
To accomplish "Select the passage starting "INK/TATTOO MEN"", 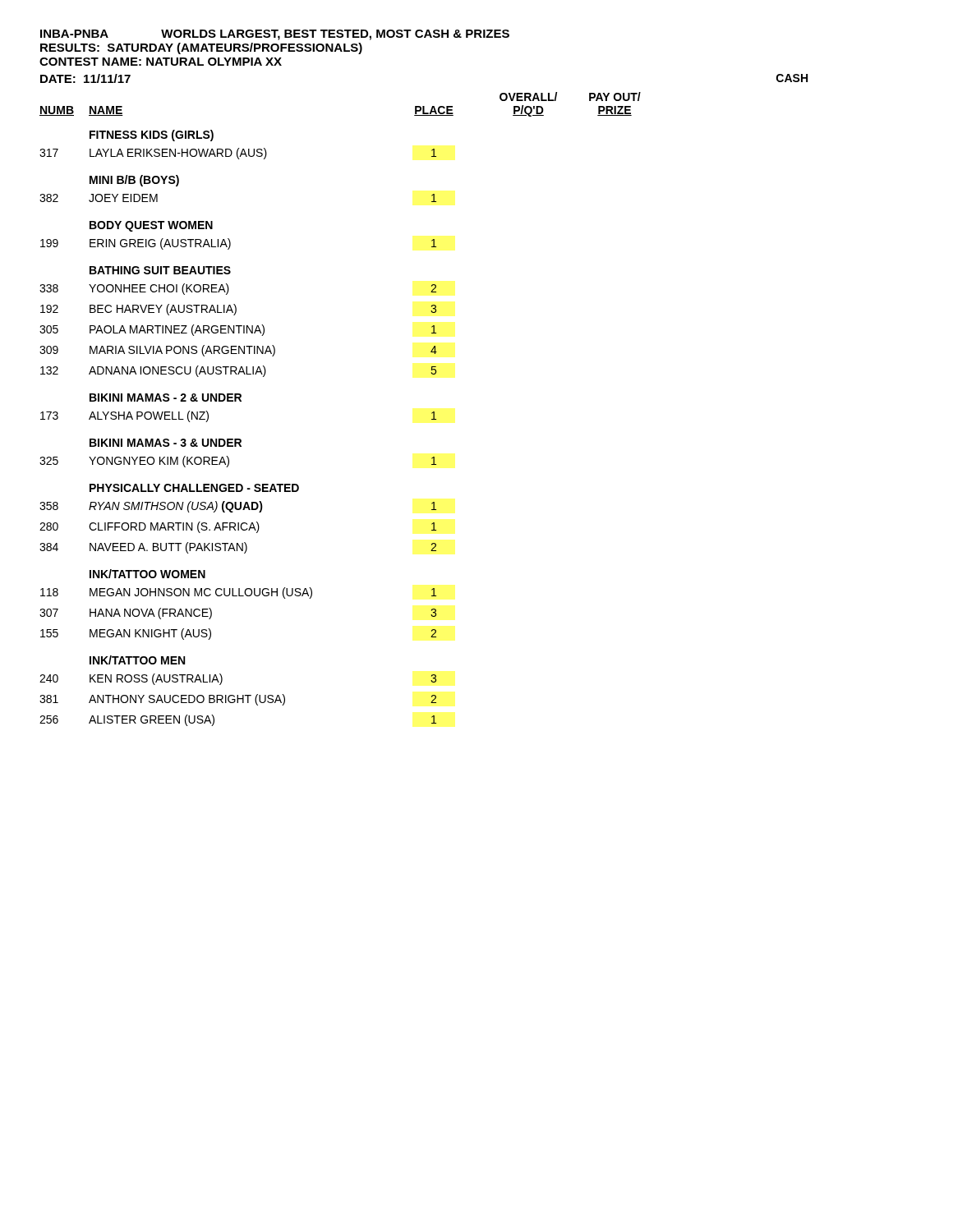I will (x=137, y=660).
